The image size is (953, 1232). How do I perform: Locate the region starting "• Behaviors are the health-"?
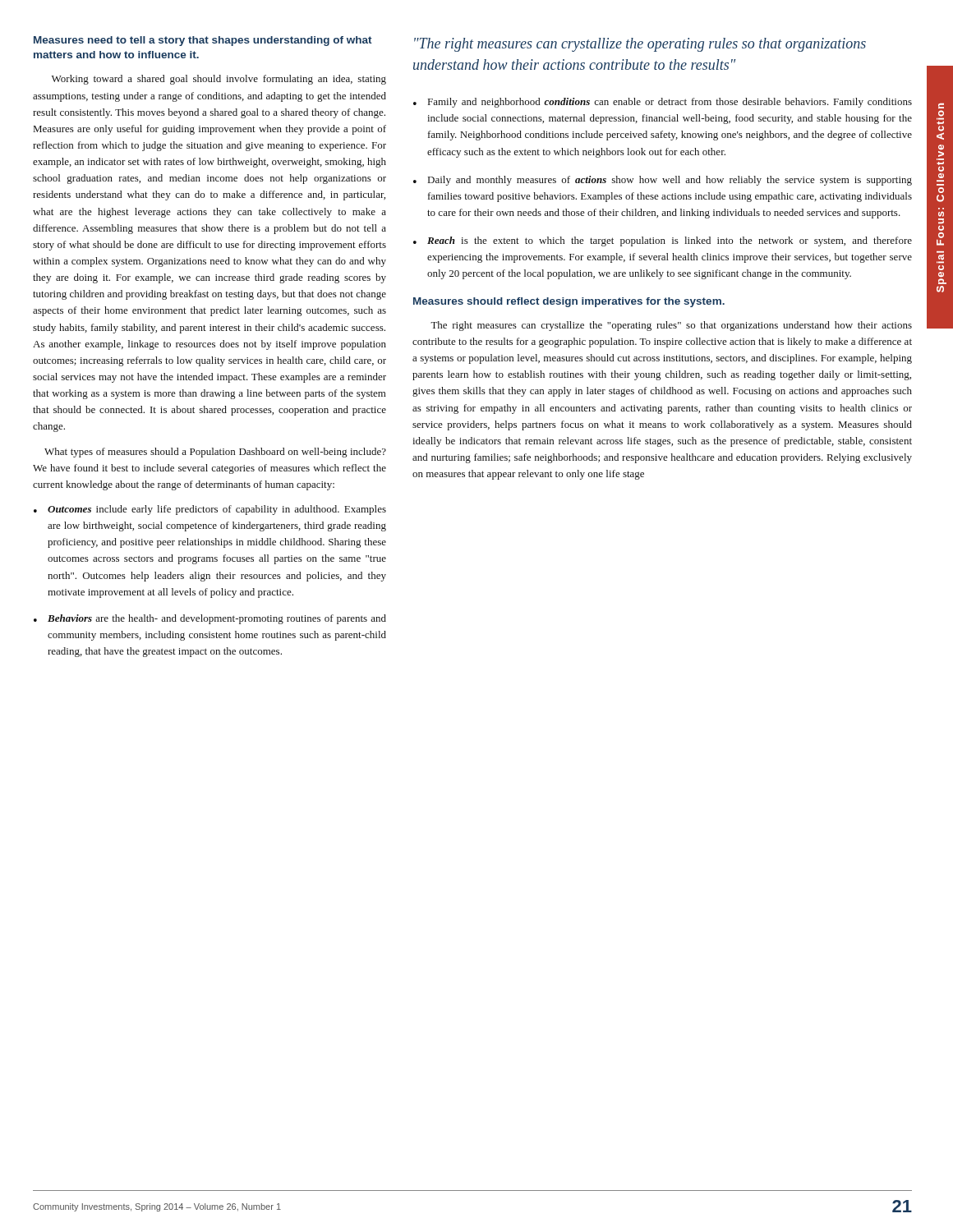(x=210, y=635)
